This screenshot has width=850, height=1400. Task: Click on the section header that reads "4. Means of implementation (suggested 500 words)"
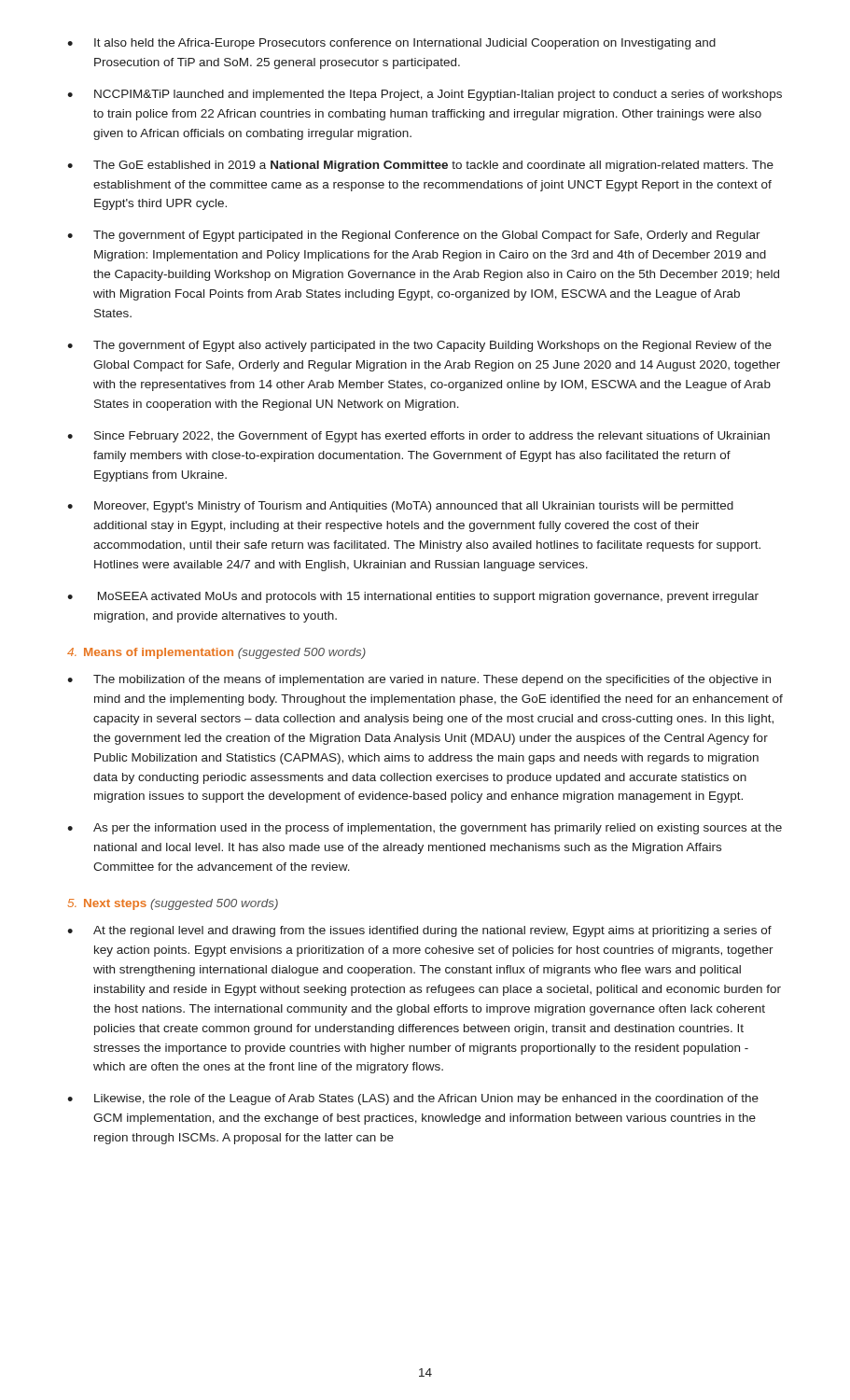point(217,652)
